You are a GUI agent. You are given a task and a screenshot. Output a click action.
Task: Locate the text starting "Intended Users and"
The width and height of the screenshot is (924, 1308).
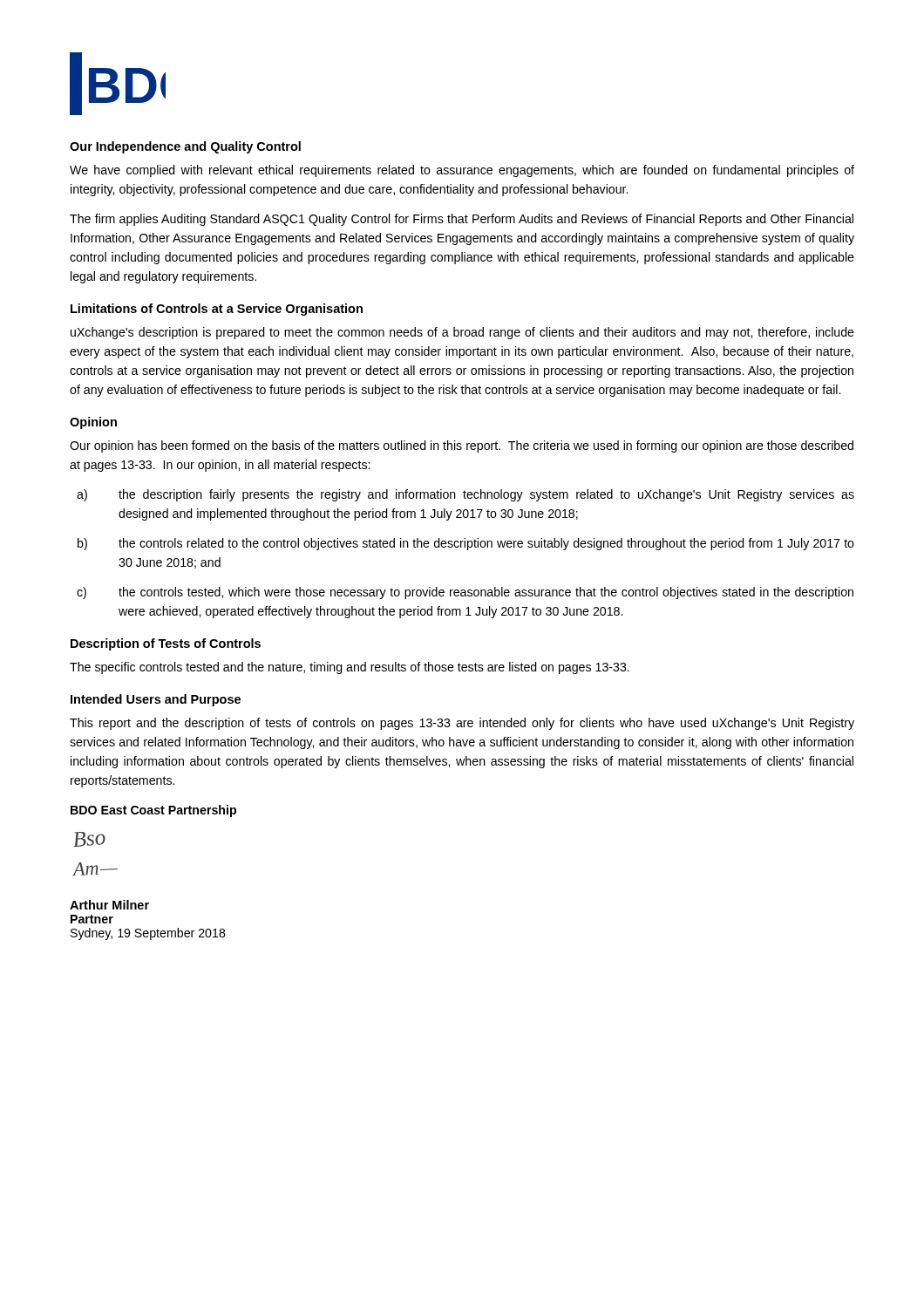point(155,699)
